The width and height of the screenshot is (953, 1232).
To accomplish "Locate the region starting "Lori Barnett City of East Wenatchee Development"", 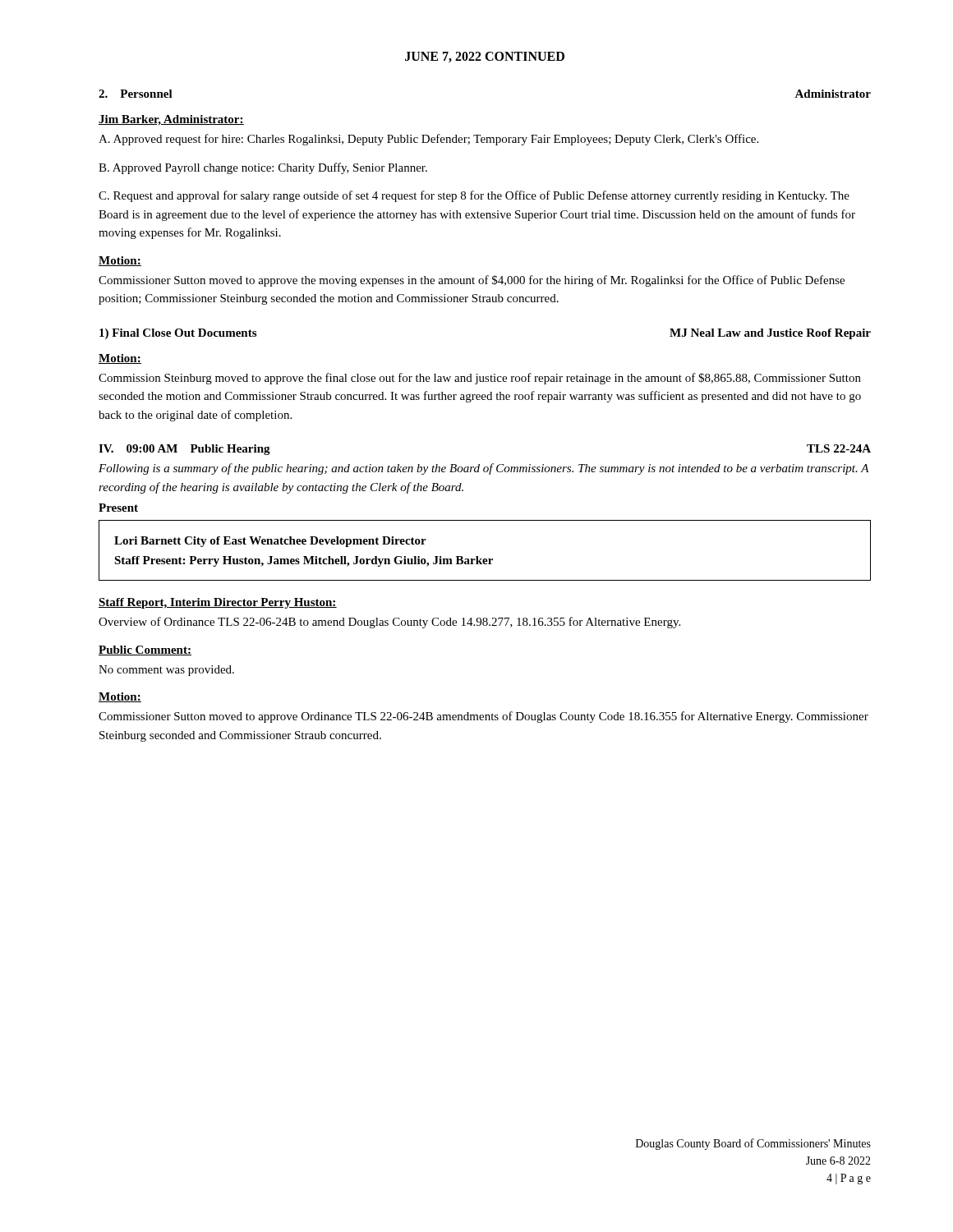I will pos(304,550).
